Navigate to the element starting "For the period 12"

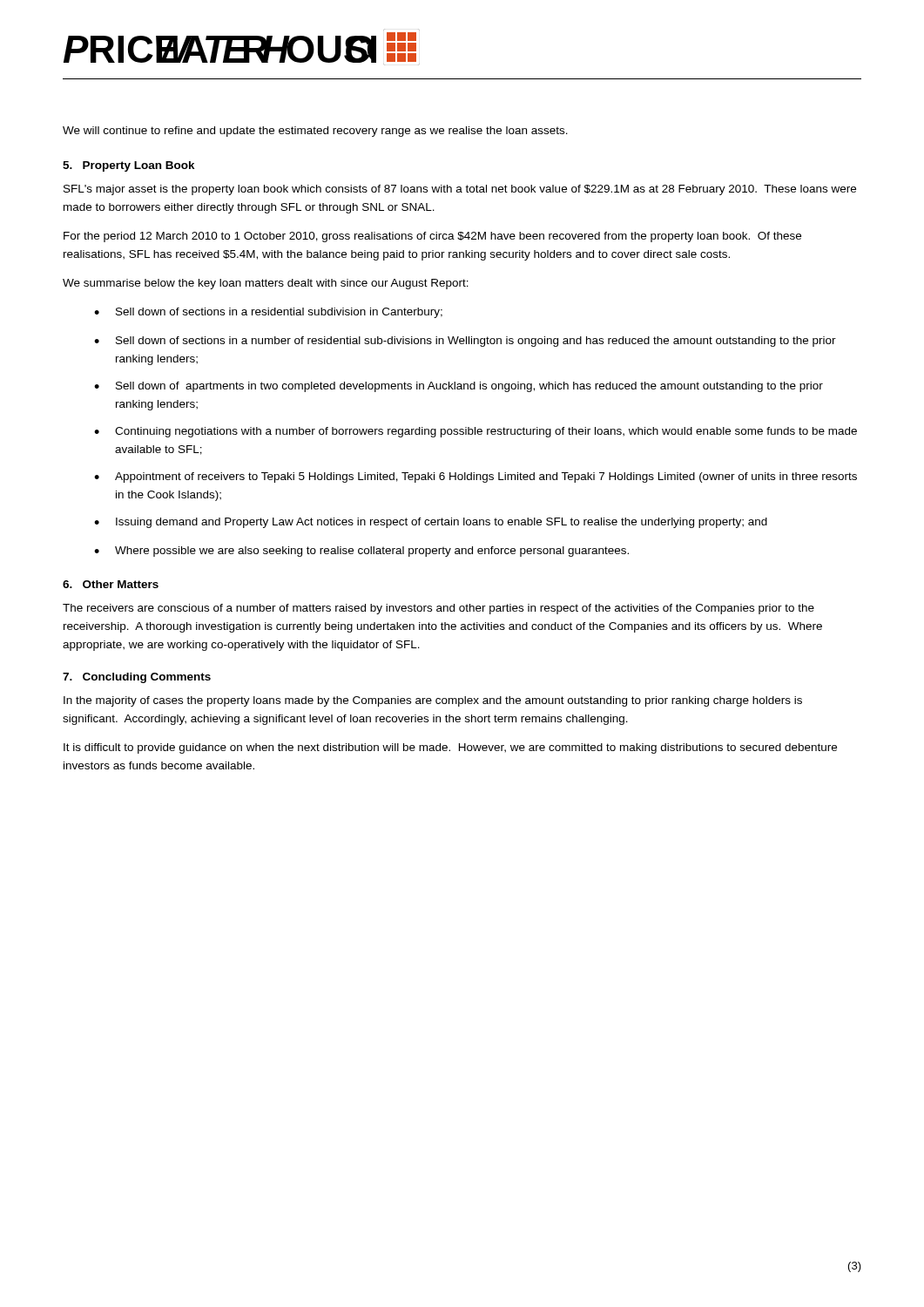pyautogui.click(x=432, y=245)
